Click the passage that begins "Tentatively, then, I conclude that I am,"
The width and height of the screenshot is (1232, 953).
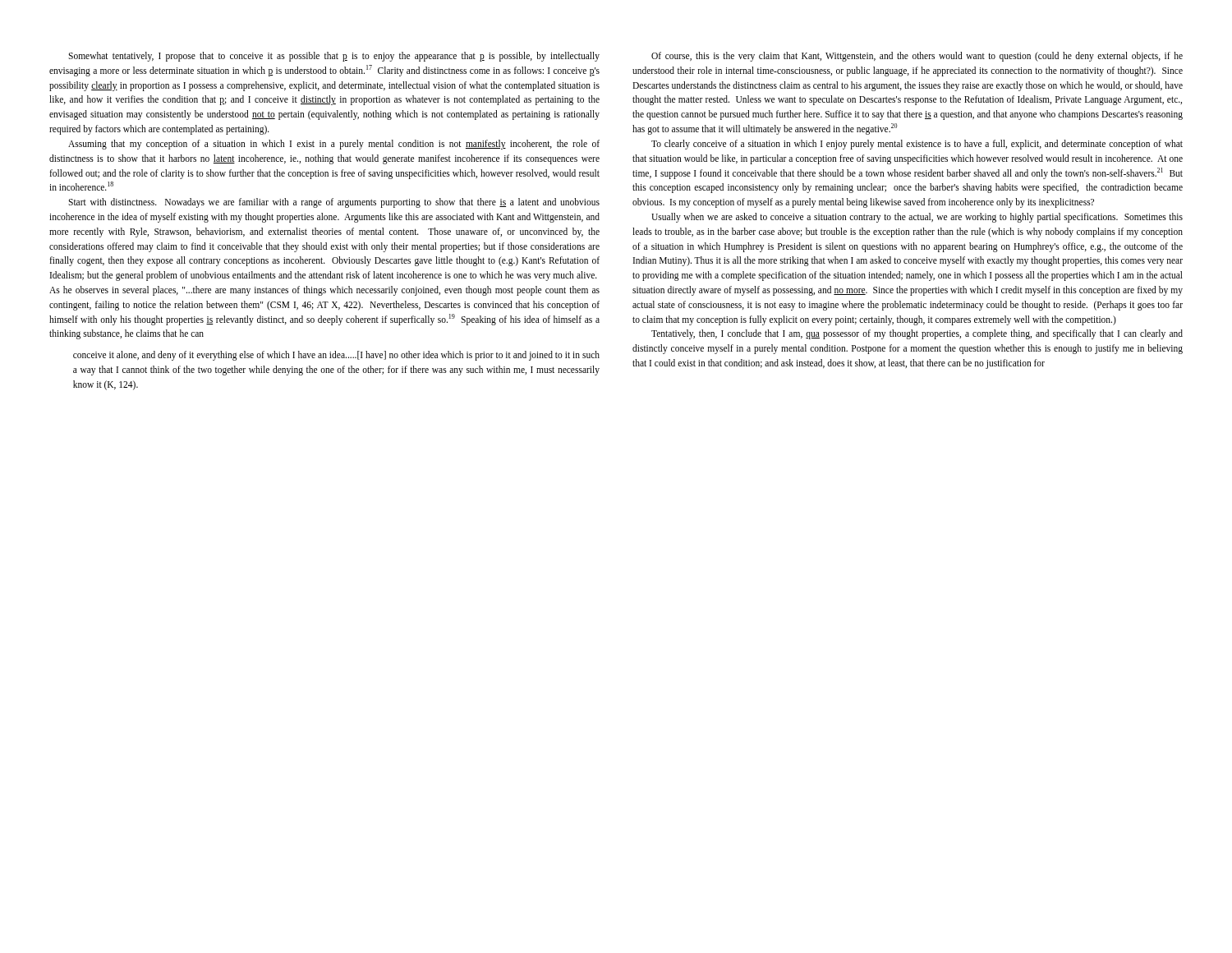pyautogui.click(x=908, y=349)
